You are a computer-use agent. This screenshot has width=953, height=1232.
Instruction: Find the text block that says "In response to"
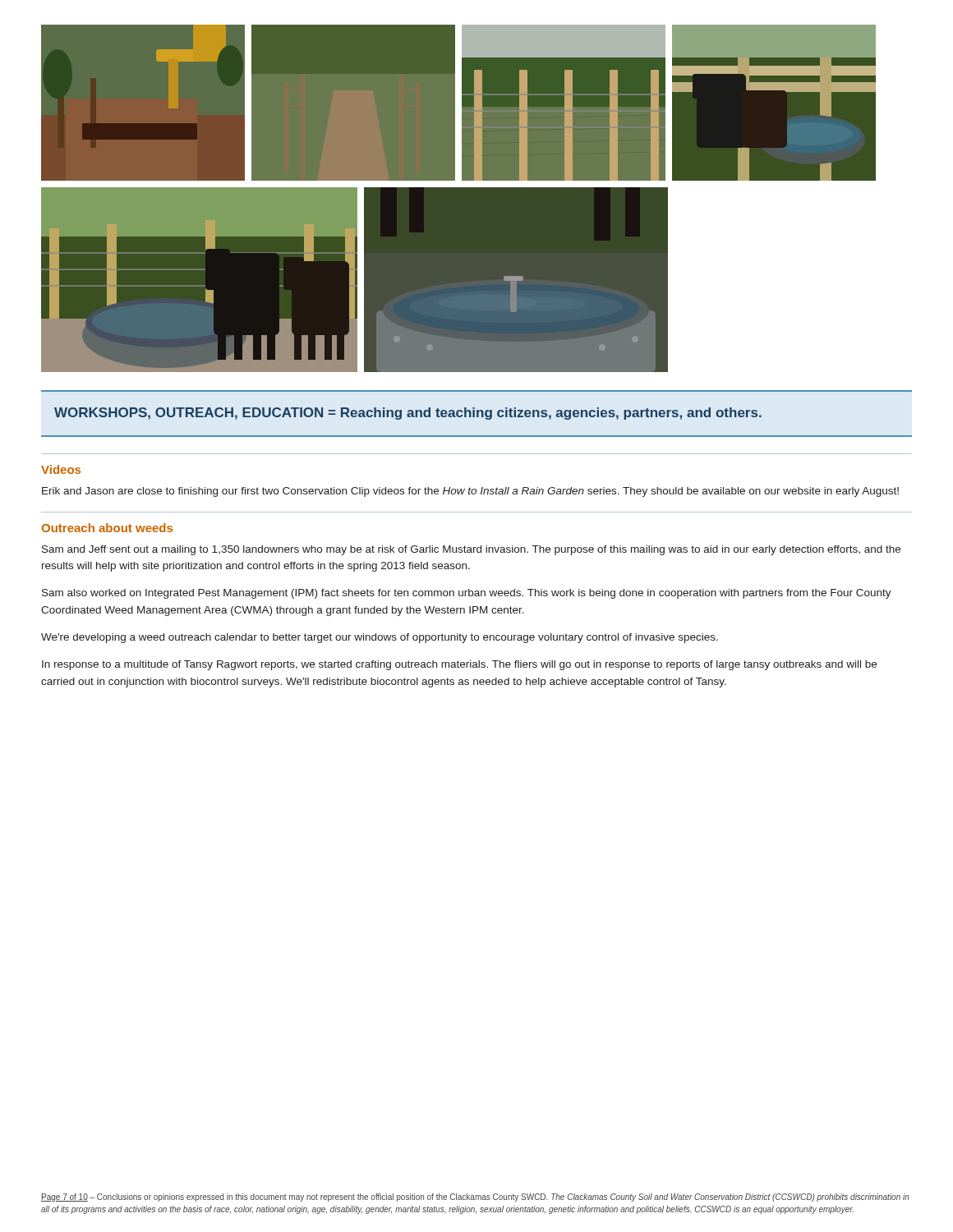(459, 673)
